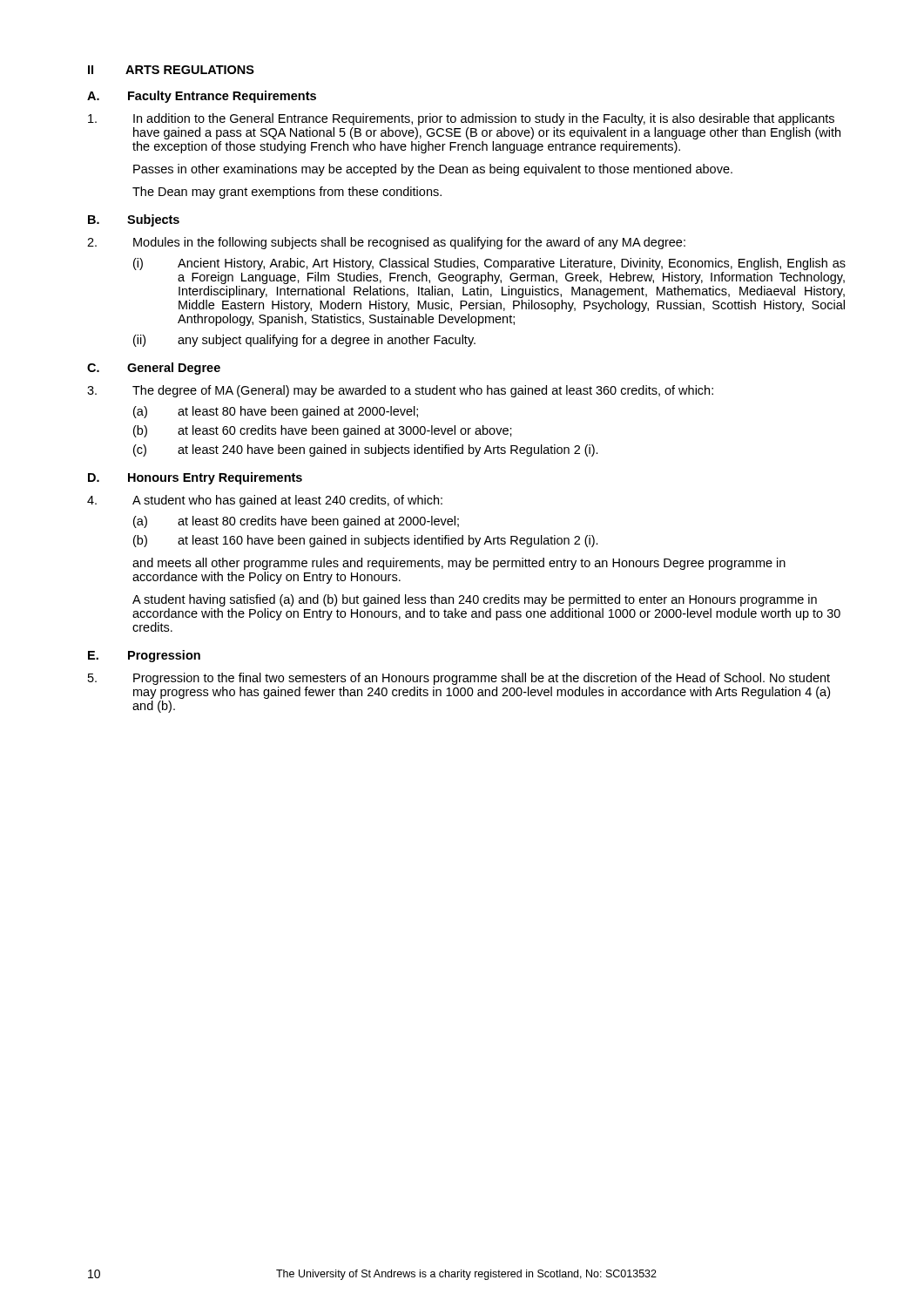Locate the text starting "C. General Degree"
924x1307 pixels.
click(154, 368)
